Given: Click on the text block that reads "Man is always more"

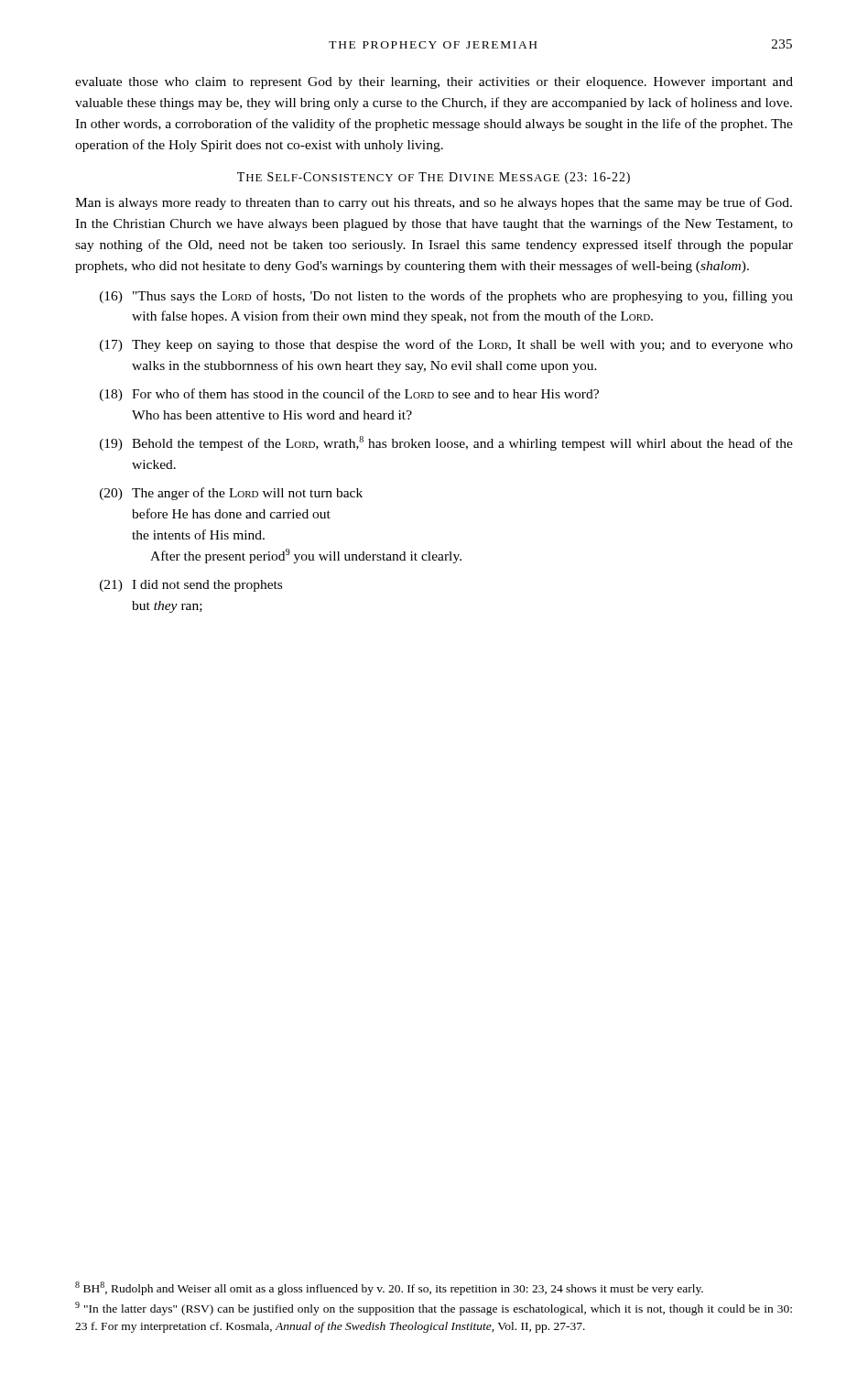Looking at the screenshot, I should 434,233.
